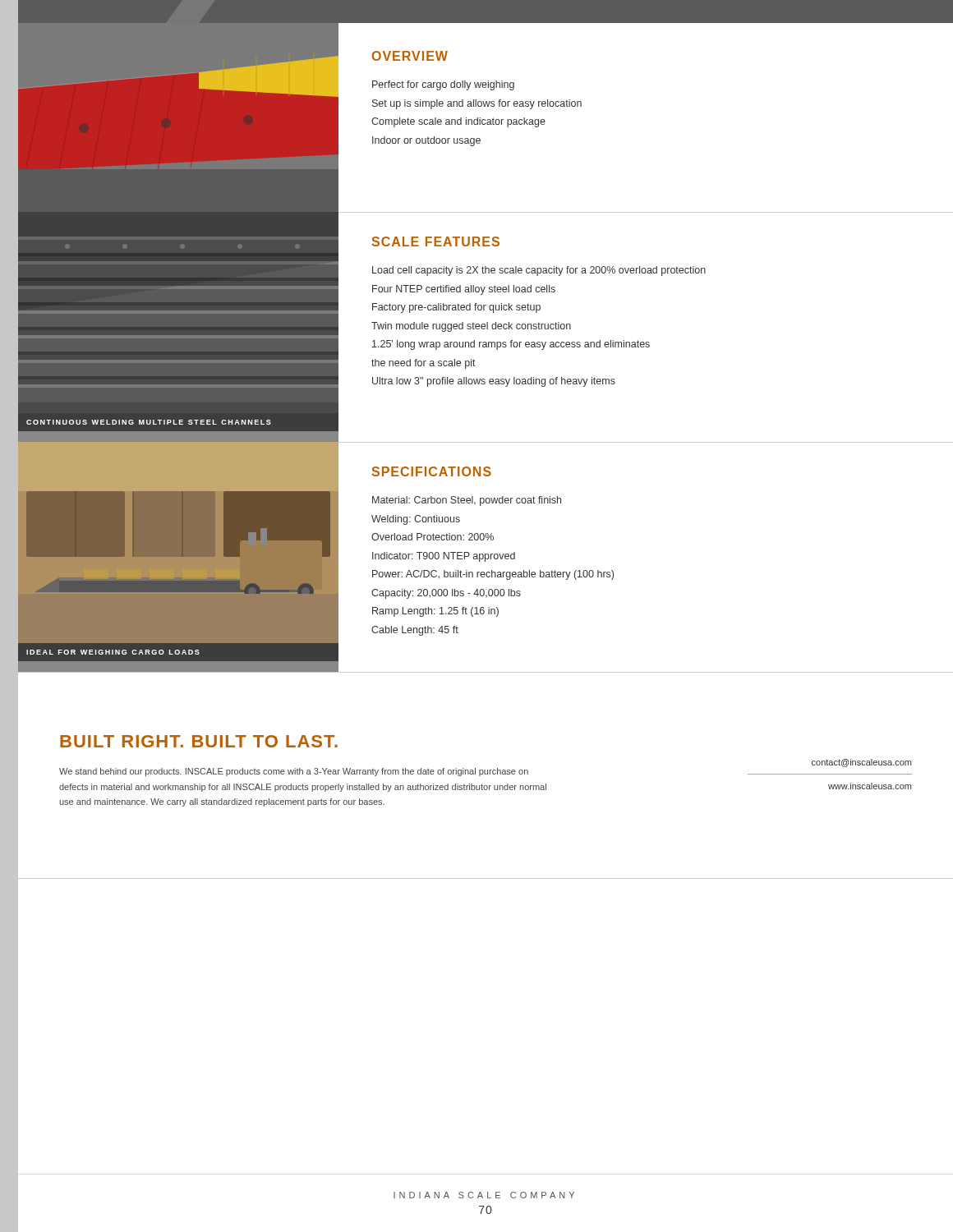Find the block on this page that starts "Ultra low 3" profile allows easy loading"
Screen dimensions: 1232x953
493,381
